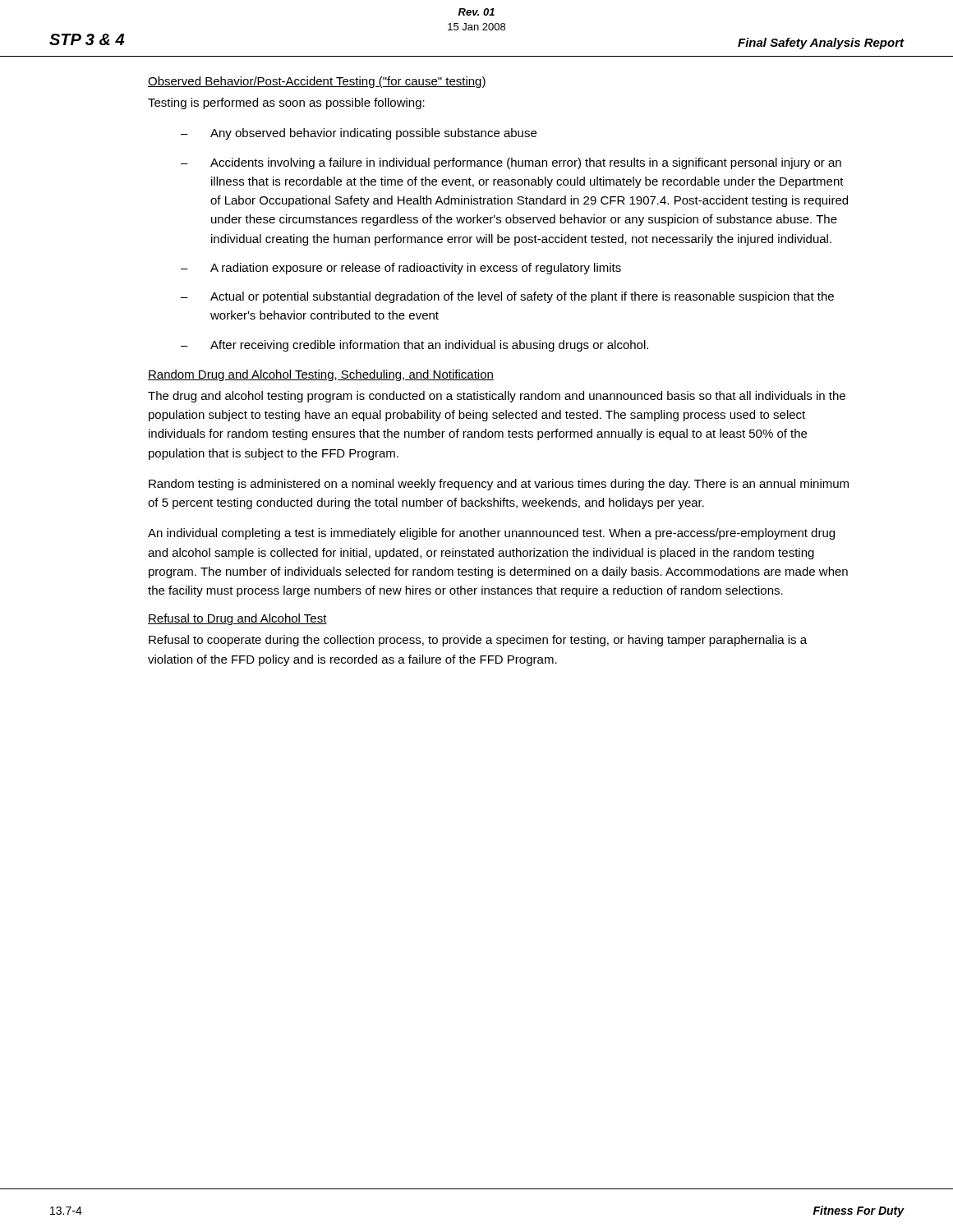Click on the text block that reads "Random testing is administered on"
953x1232 pixels.
499,493
